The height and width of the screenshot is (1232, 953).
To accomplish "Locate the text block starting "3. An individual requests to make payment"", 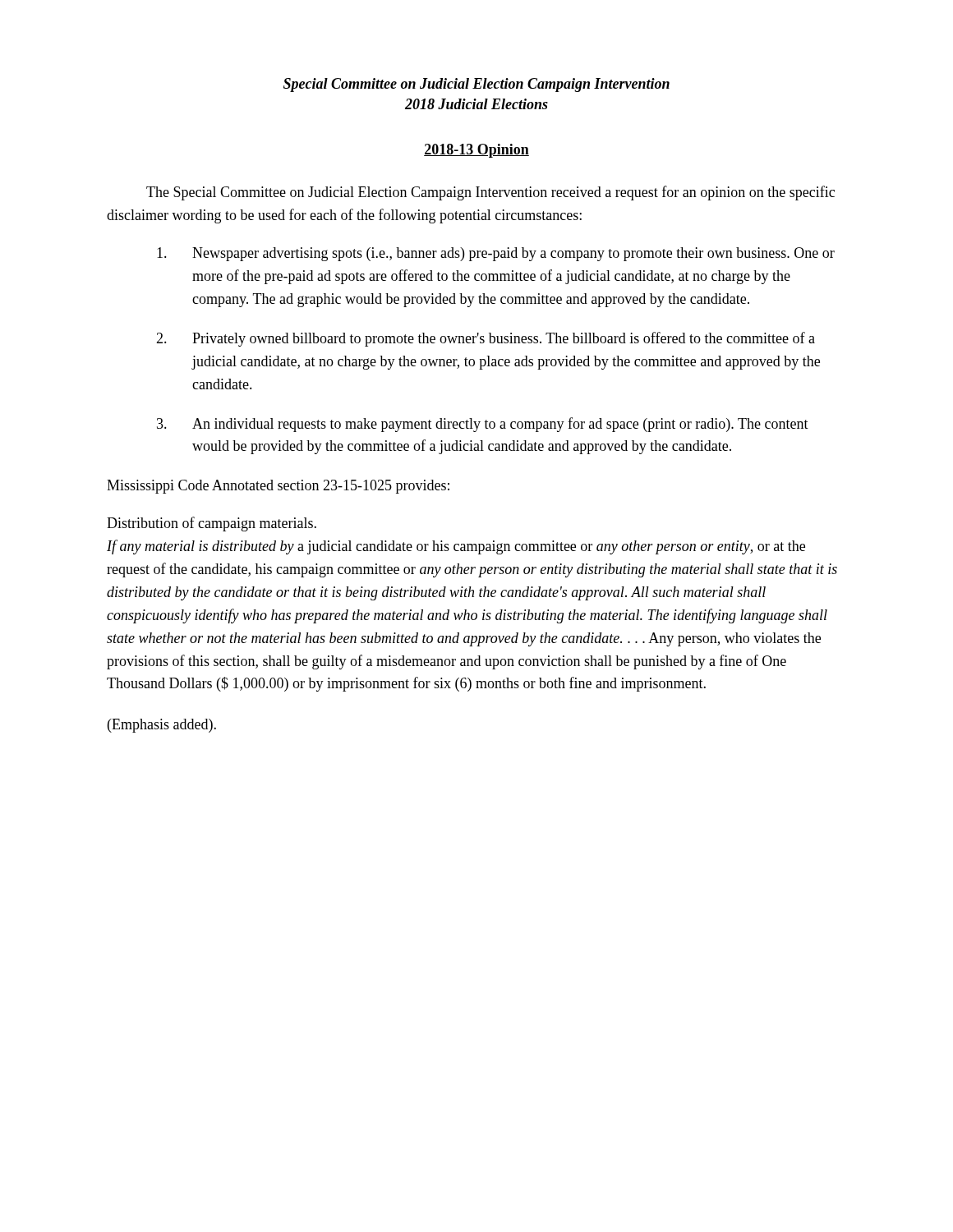I will click(x=501, y=436).
